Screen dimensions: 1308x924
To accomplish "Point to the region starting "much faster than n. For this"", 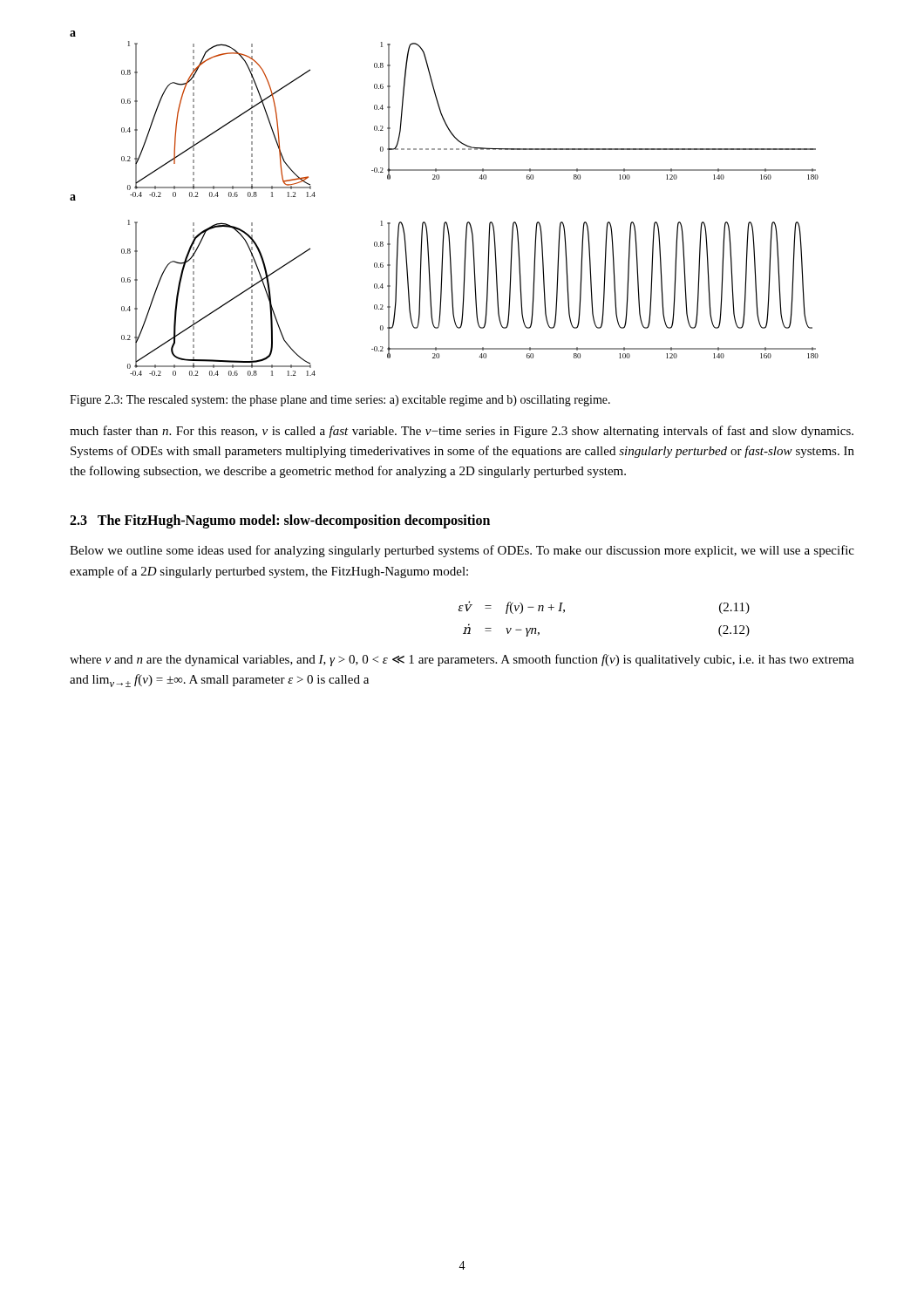I will (x=462, y=451).
